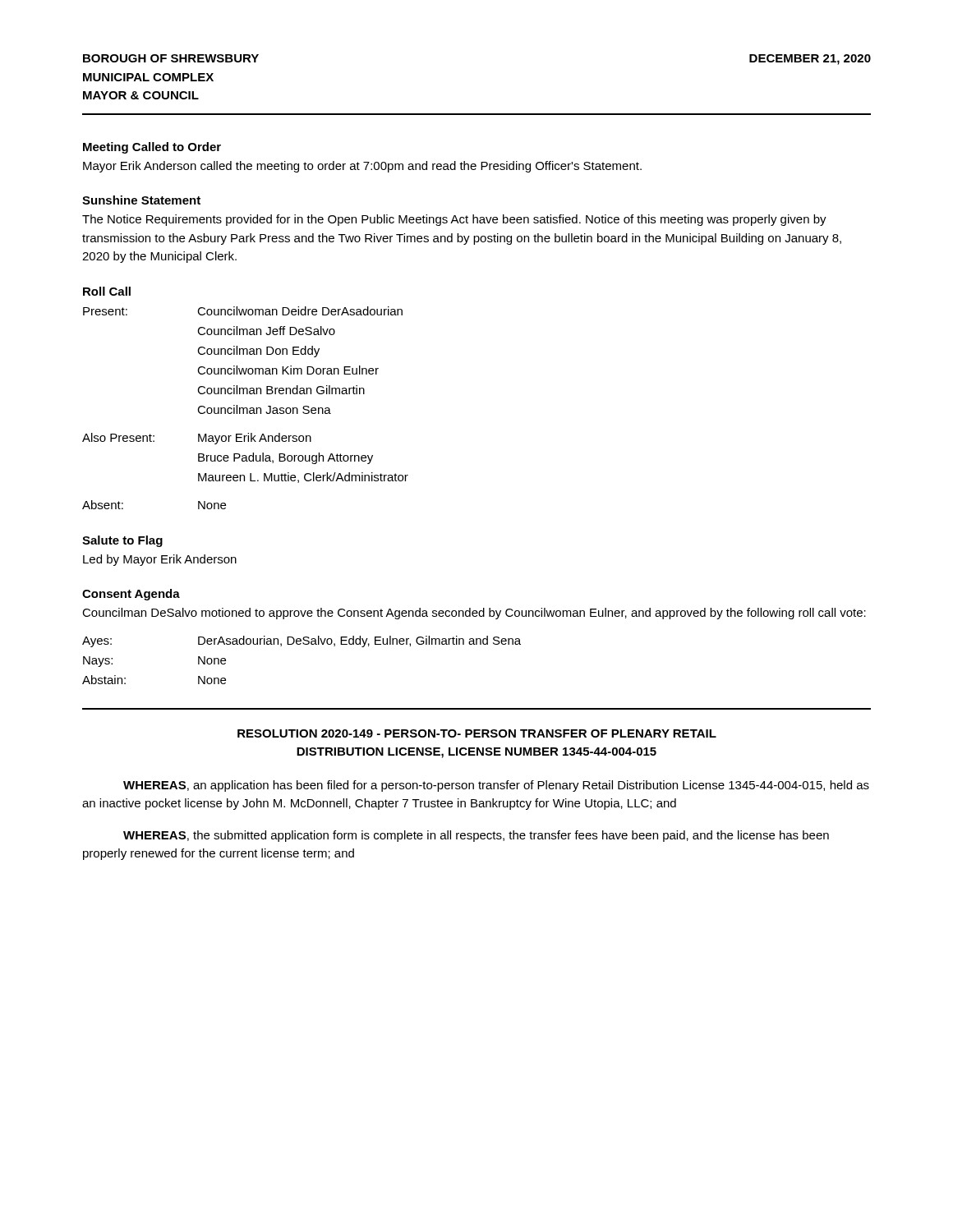
Task: Click on the text starting "The Notice Requirements provided for in"
Action: point(462,237)
